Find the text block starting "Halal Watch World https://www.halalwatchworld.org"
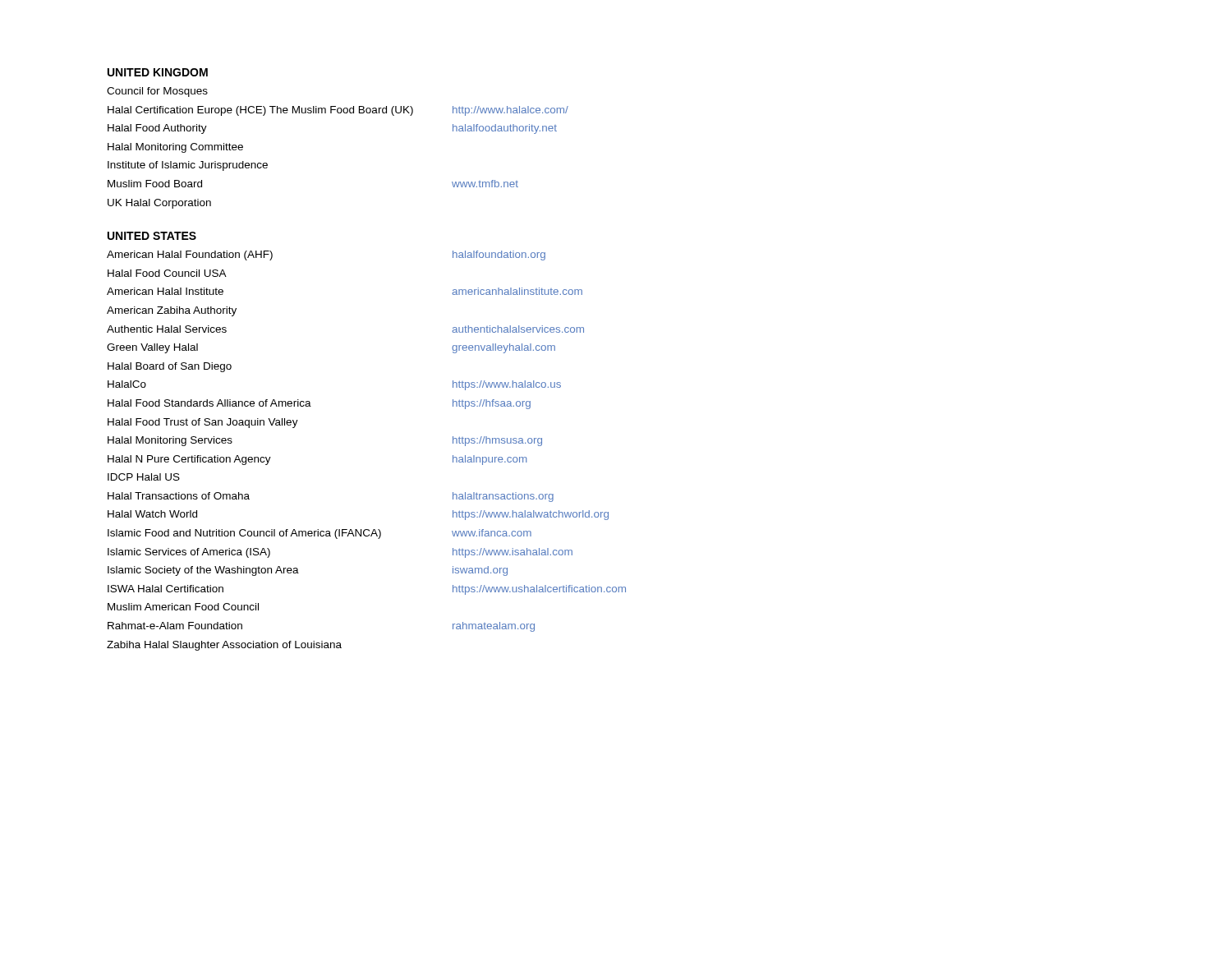The width and height of the screenshot is (1232, 953). [x=147, y=515]
